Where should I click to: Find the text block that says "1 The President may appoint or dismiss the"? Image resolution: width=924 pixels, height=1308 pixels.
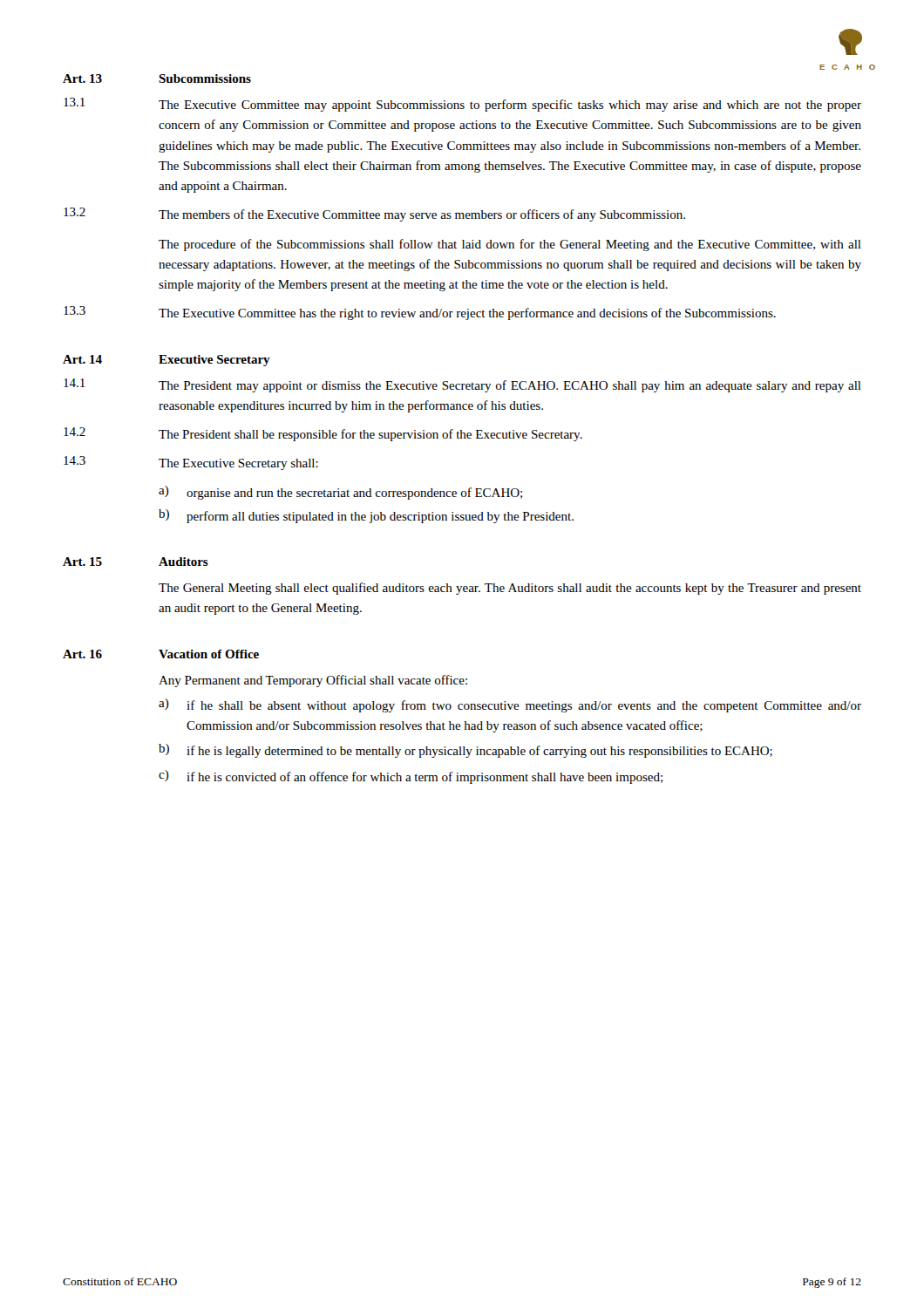coord(462,396)
